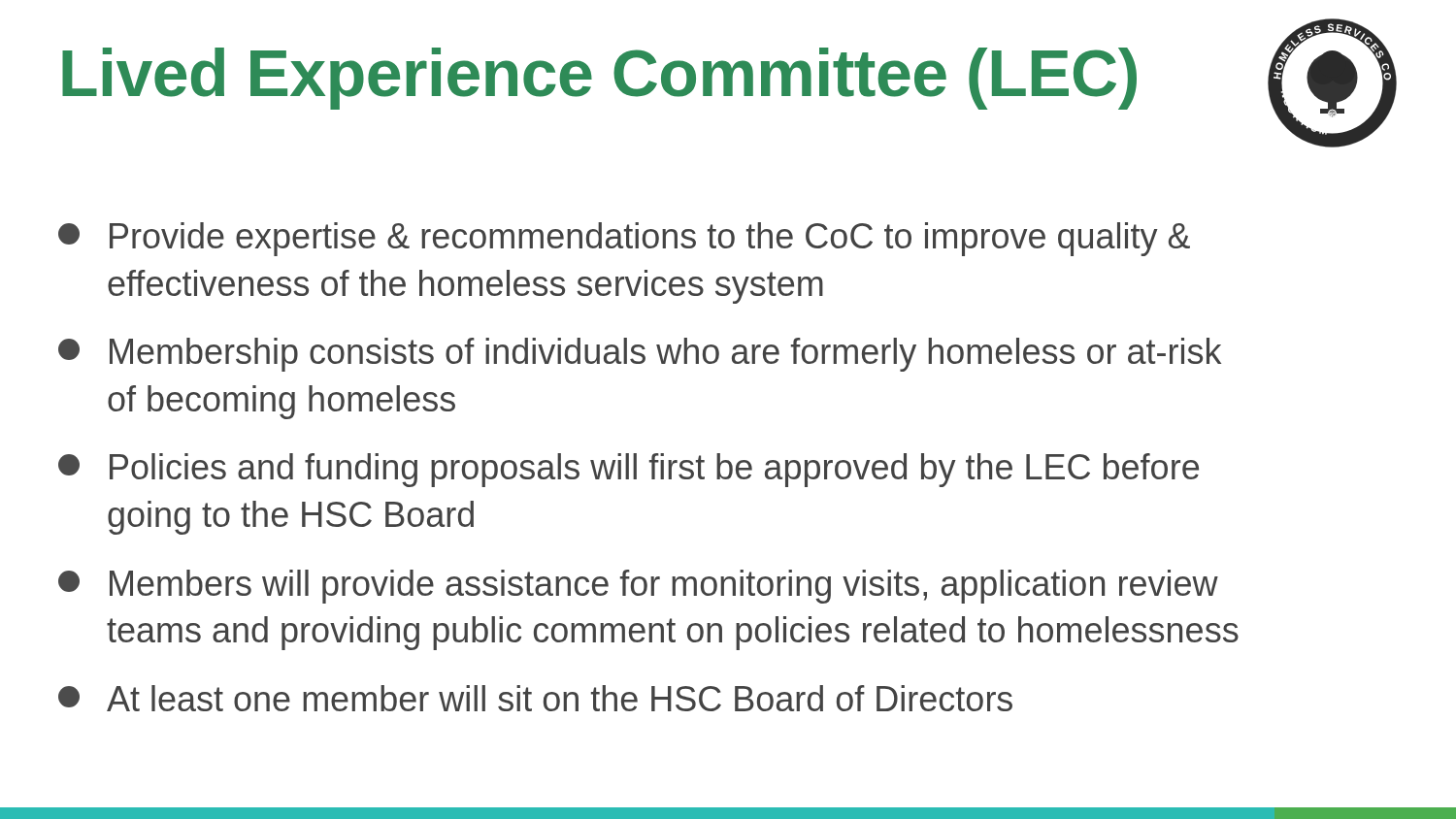Screen dimensions: 819x1456
Task: Locate the text "Lived Experience Committee (LEC)"
Action: 599,73
